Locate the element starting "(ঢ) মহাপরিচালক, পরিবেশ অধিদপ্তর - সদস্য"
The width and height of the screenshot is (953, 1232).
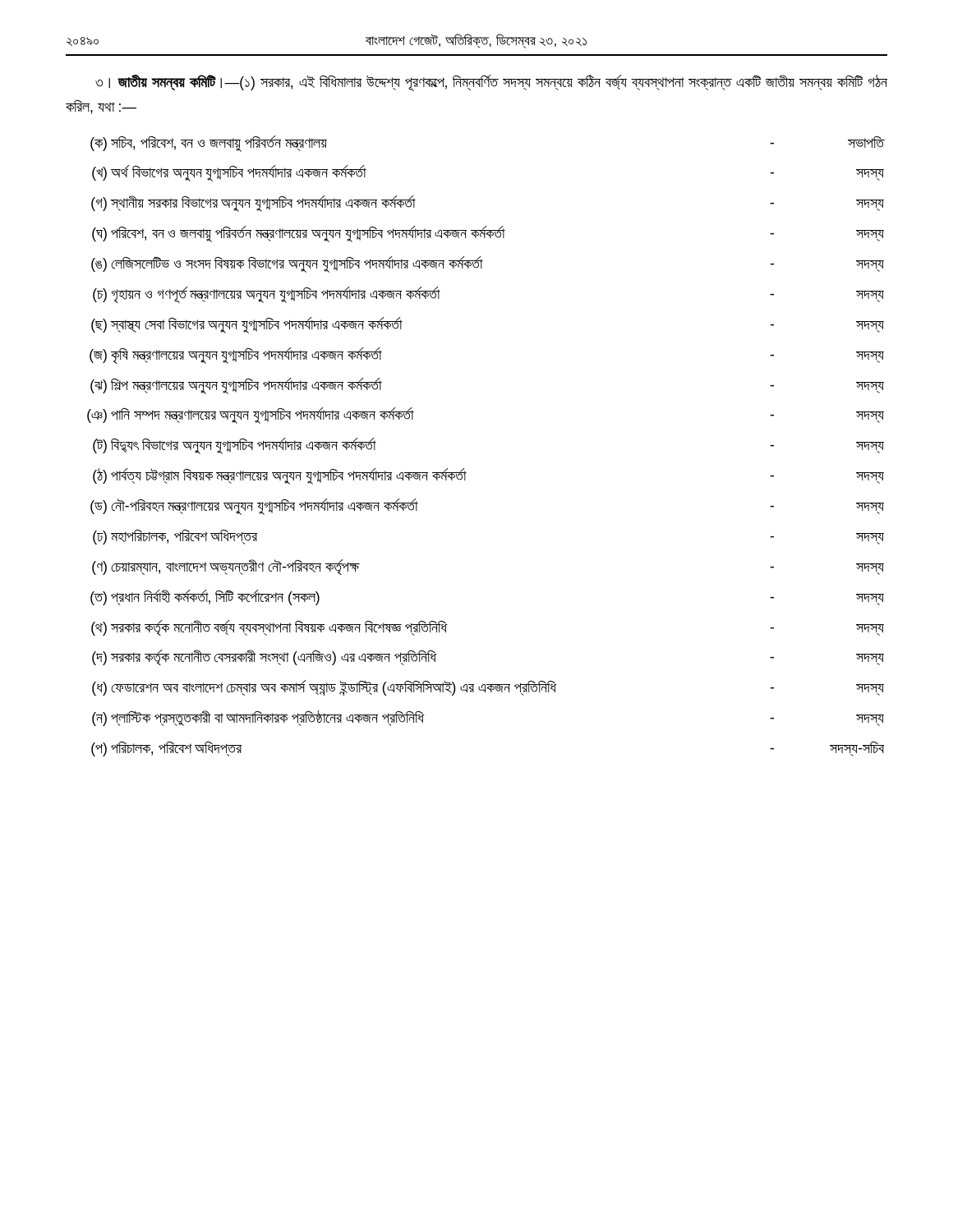[191, 537]
